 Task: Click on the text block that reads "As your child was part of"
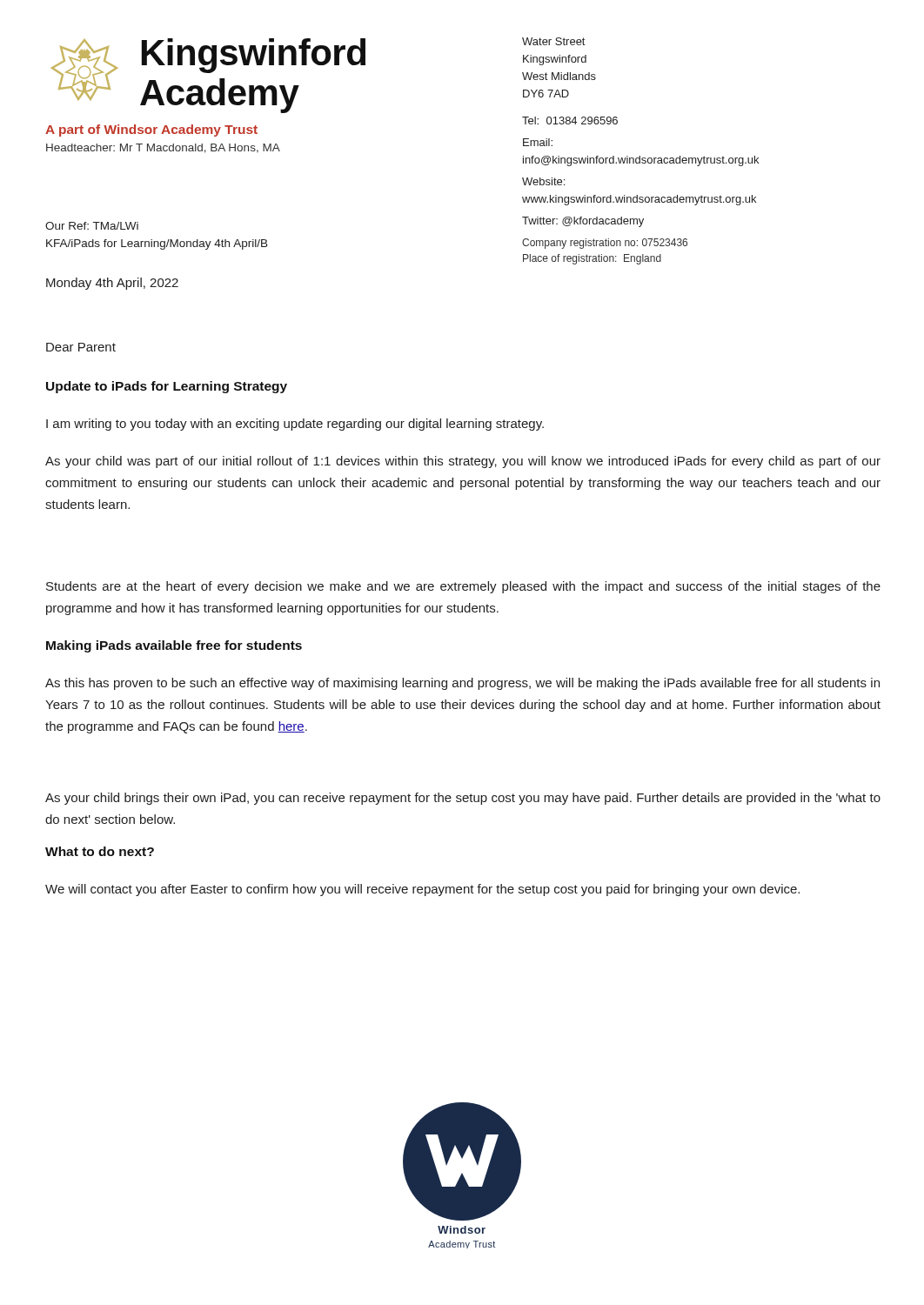pyautogui.click(x=463, y=482)
